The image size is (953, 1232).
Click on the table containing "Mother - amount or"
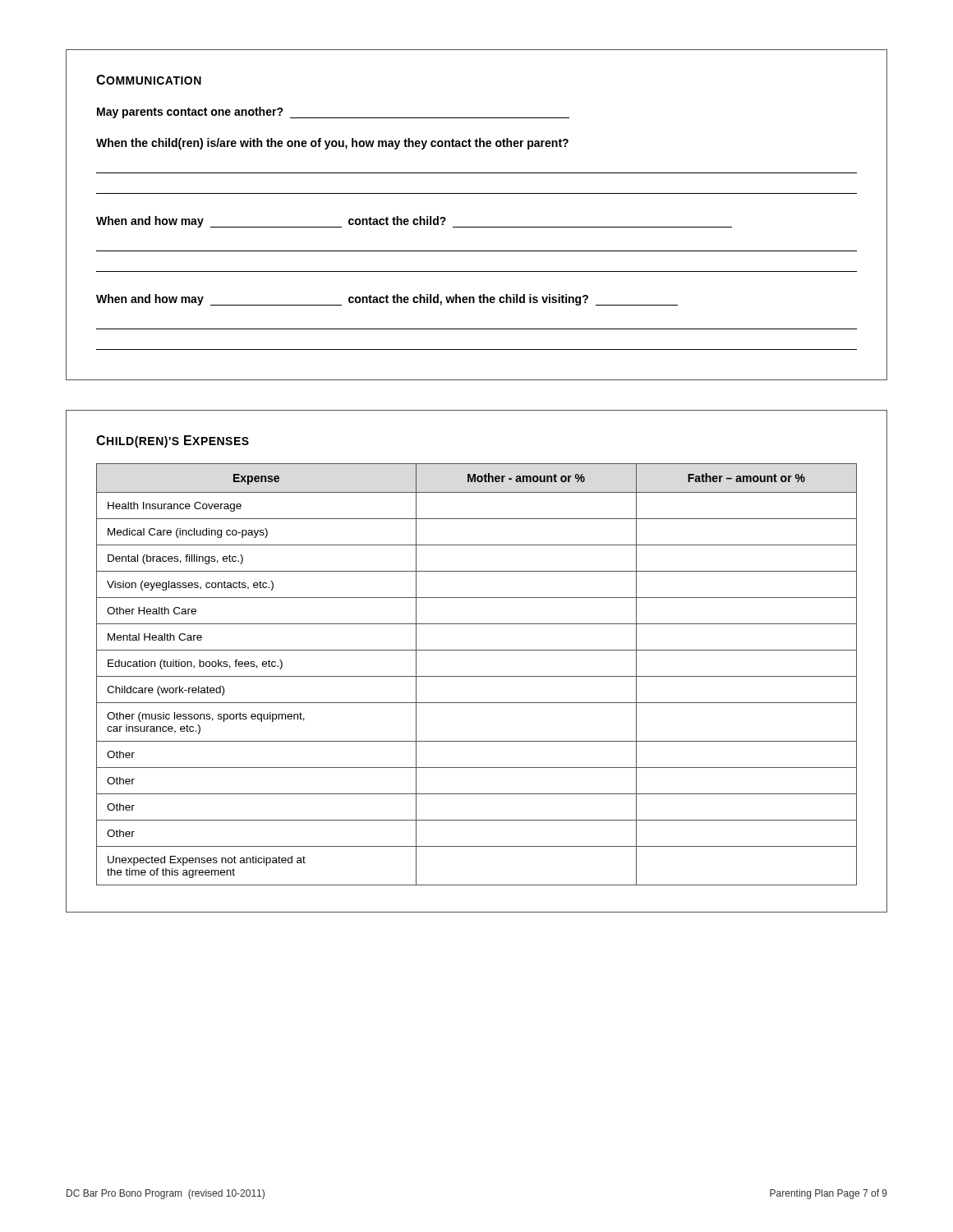pos(476,674)
